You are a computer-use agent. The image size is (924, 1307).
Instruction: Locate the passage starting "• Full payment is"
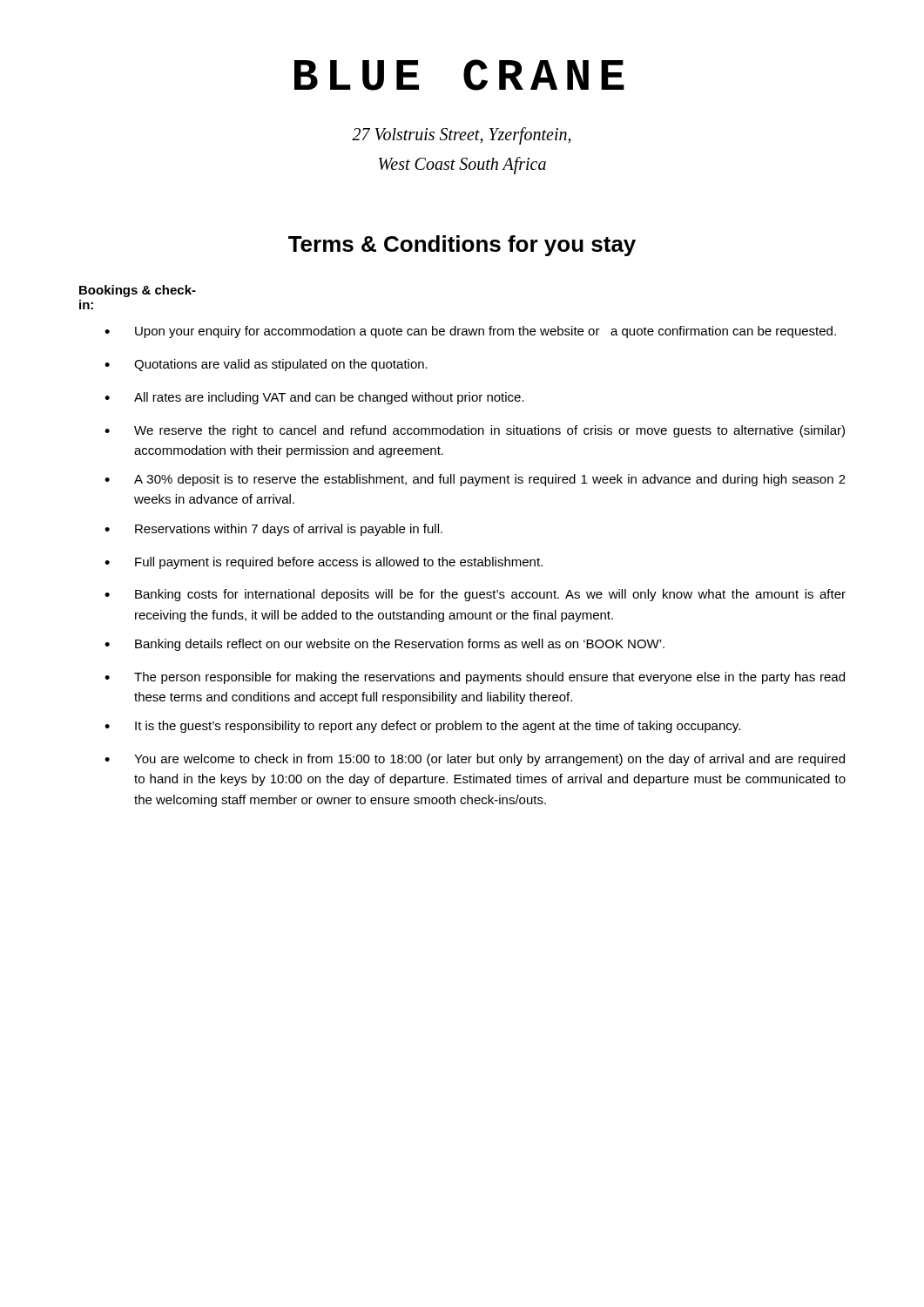pos(475,563)
